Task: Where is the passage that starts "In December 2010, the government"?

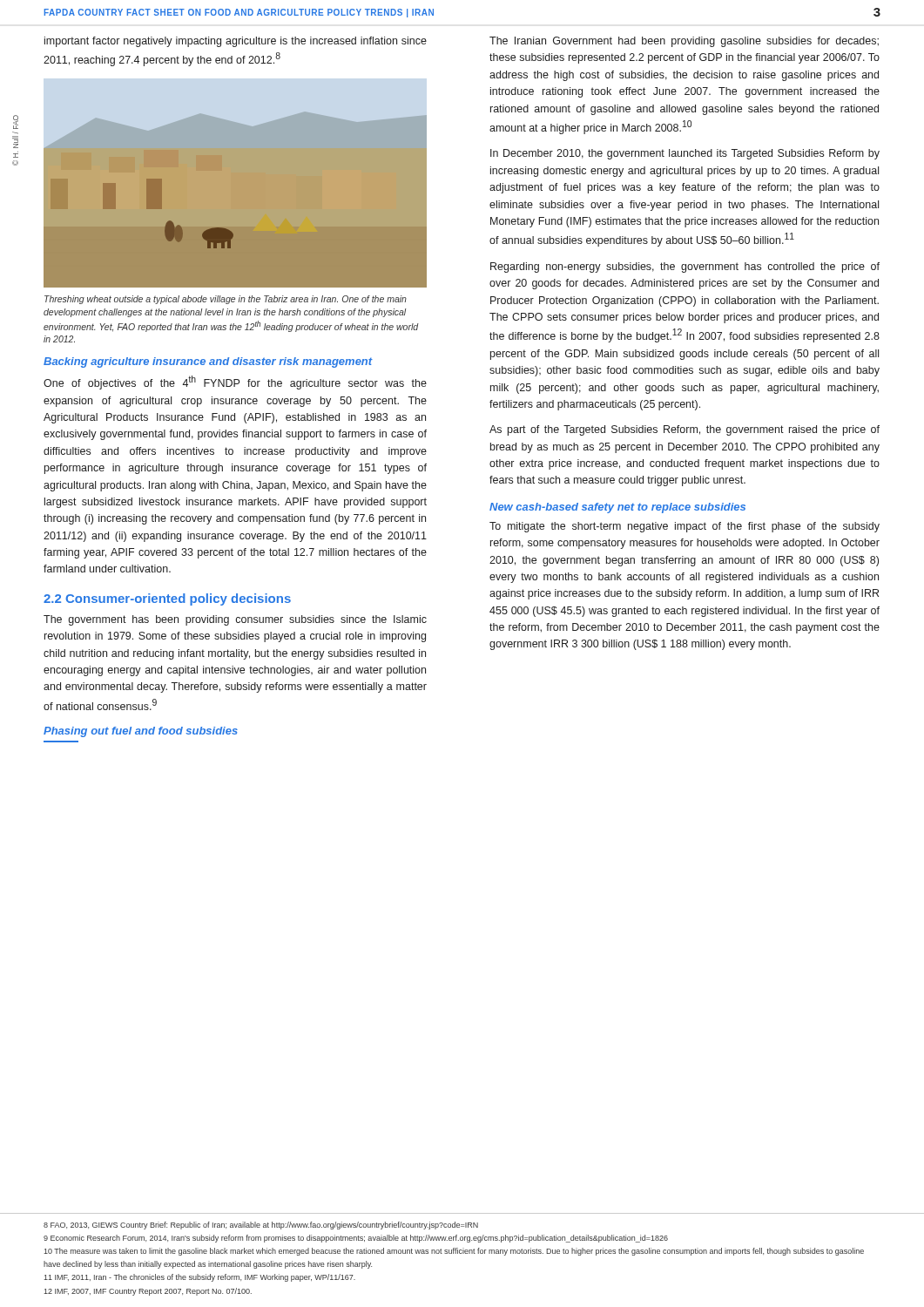Action: pos(684,197)
